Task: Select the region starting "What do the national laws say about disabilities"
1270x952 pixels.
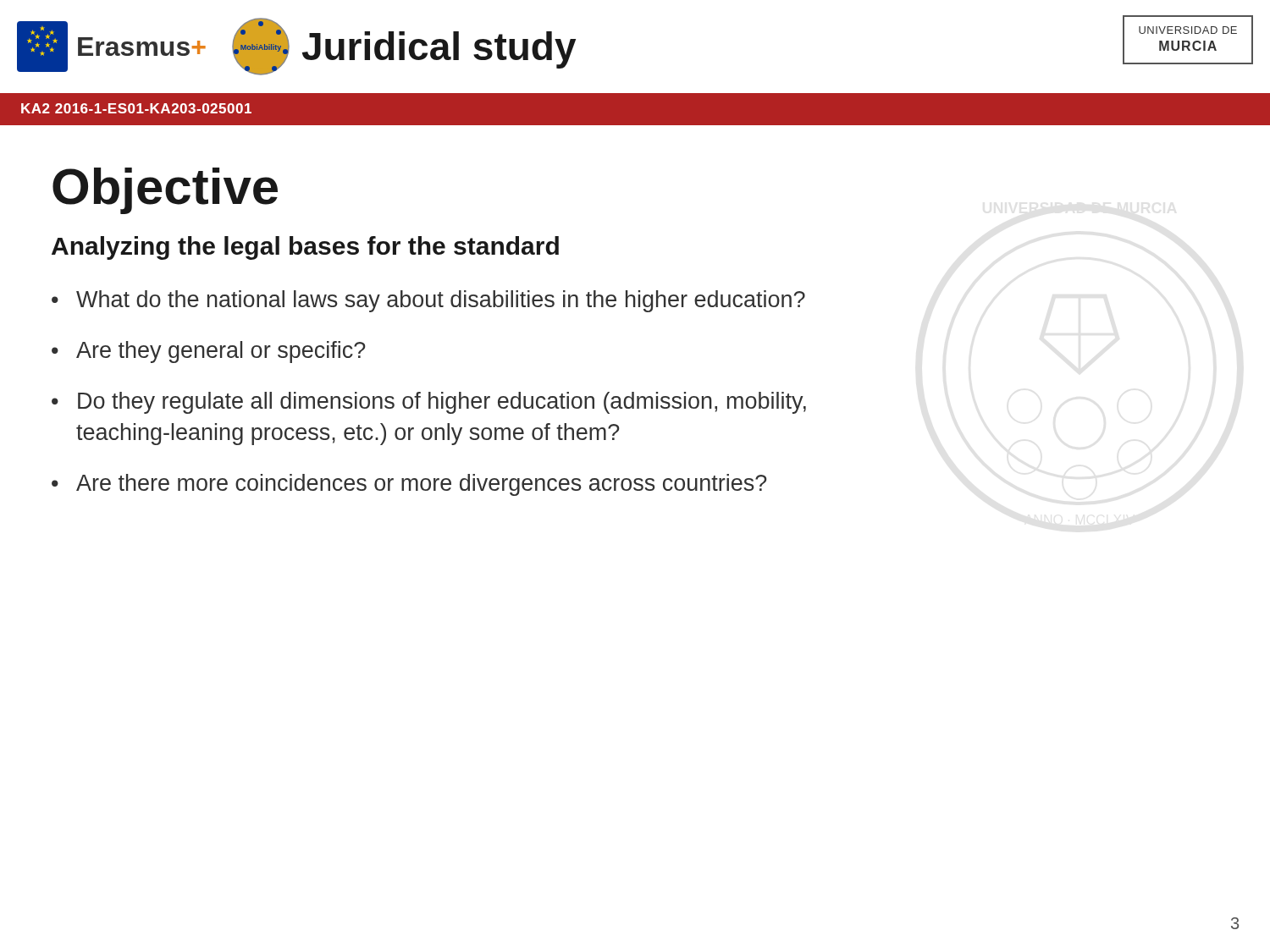Action: [441, 300]
